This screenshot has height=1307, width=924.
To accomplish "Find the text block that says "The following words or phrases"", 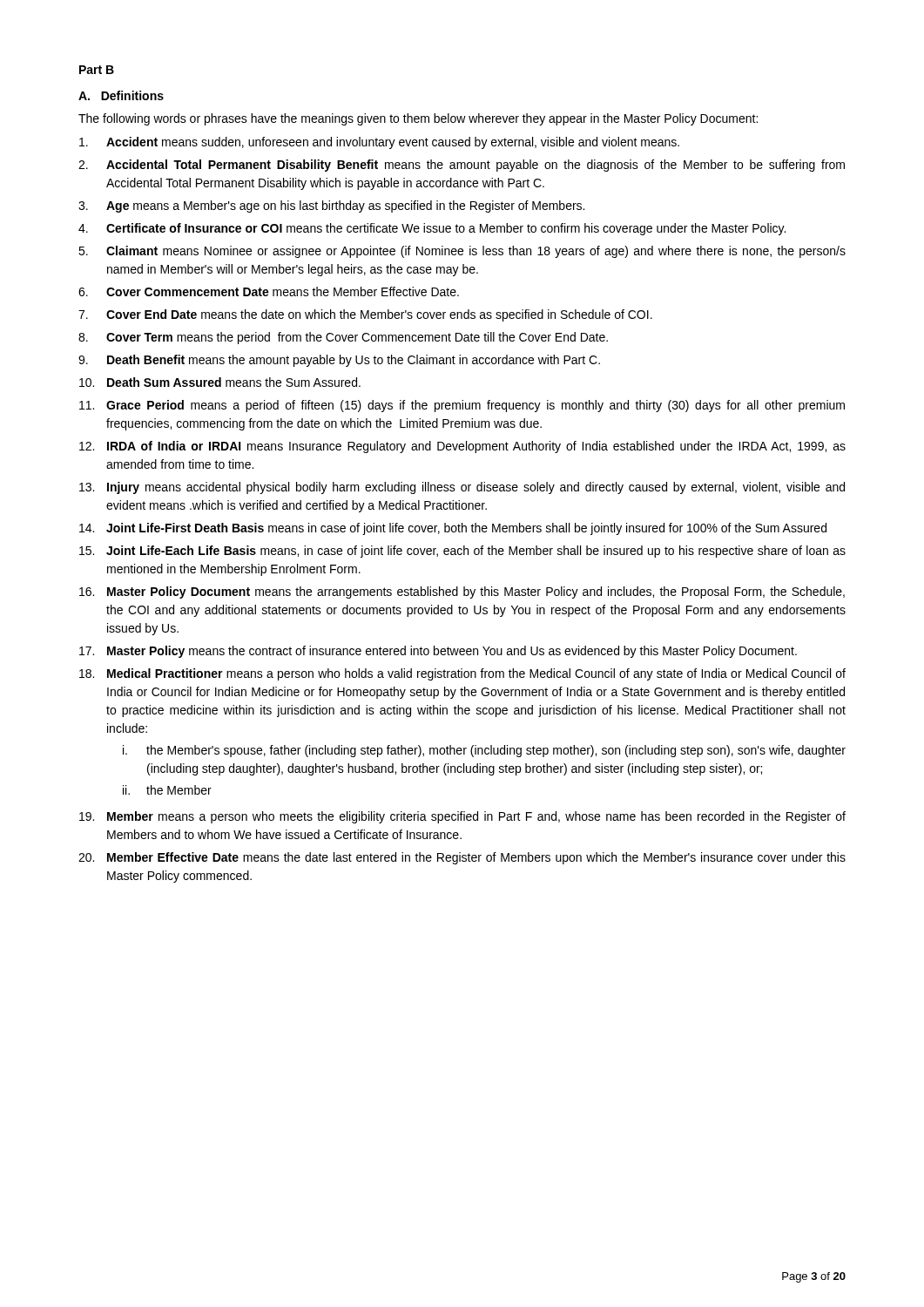I will pos(419,118).
